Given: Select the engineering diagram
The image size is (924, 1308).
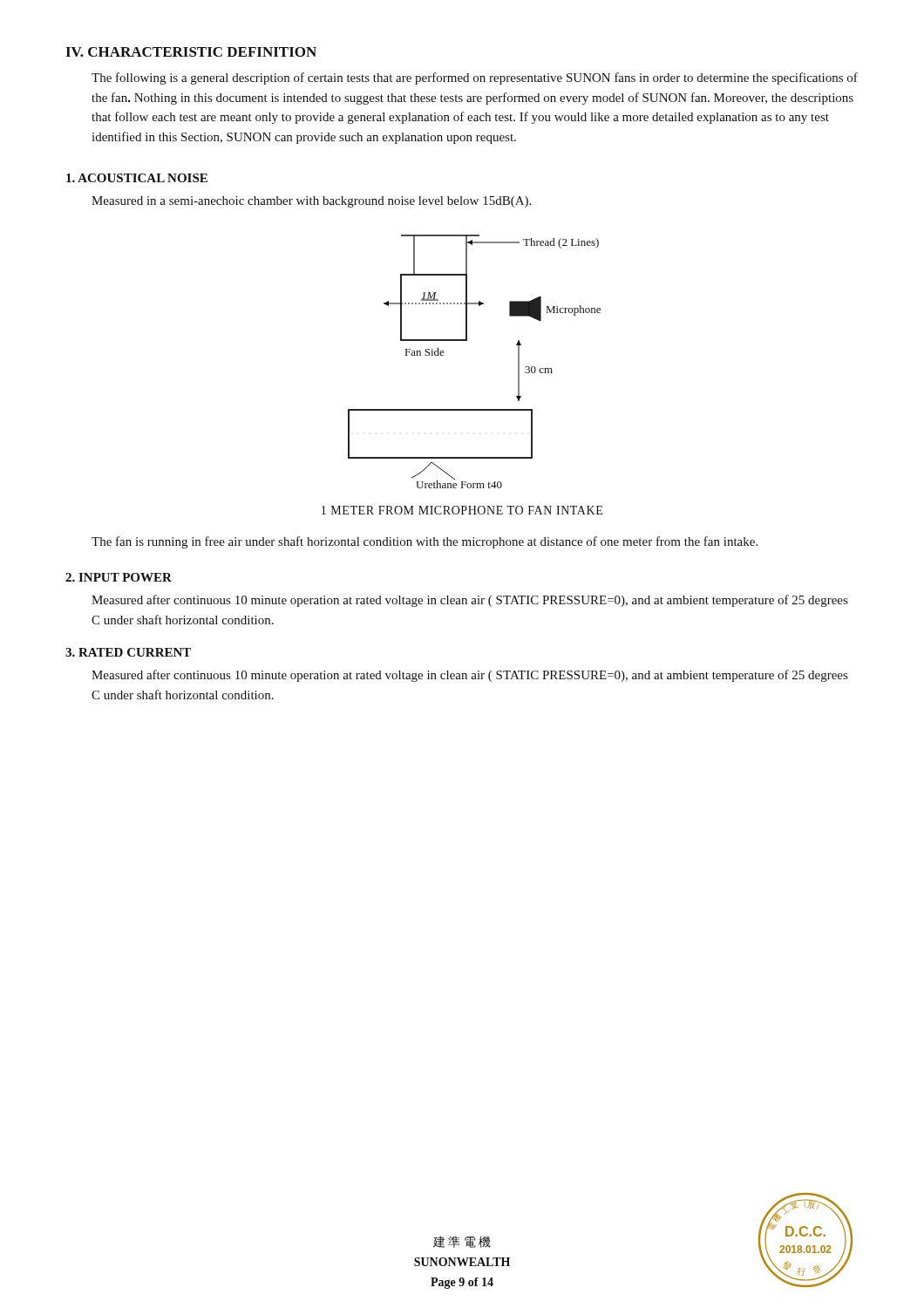Looking at the screenshot, I should (462, 361).
